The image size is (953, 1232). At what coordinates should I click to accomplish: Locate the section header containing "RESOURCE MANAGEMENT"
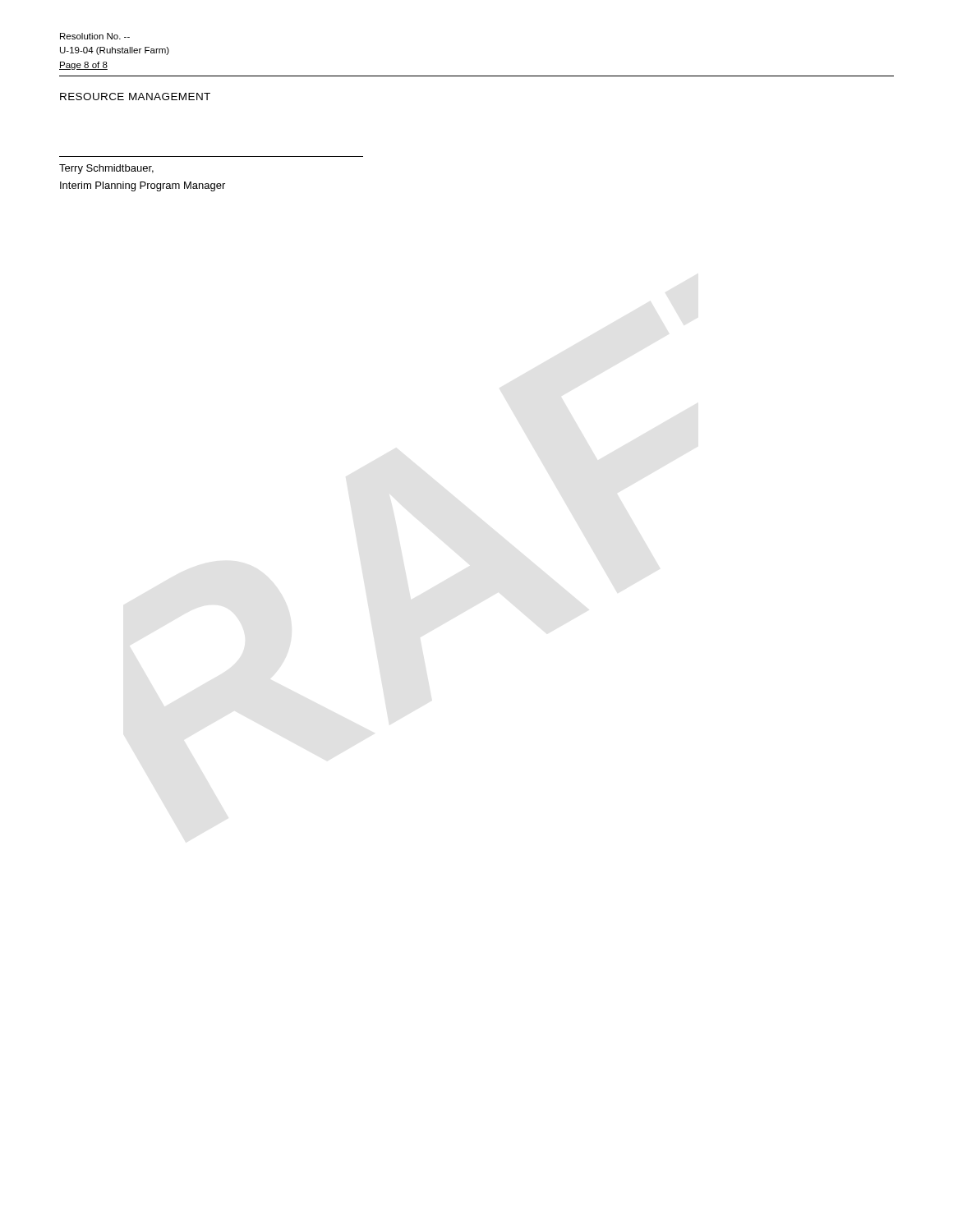(135, 96)
